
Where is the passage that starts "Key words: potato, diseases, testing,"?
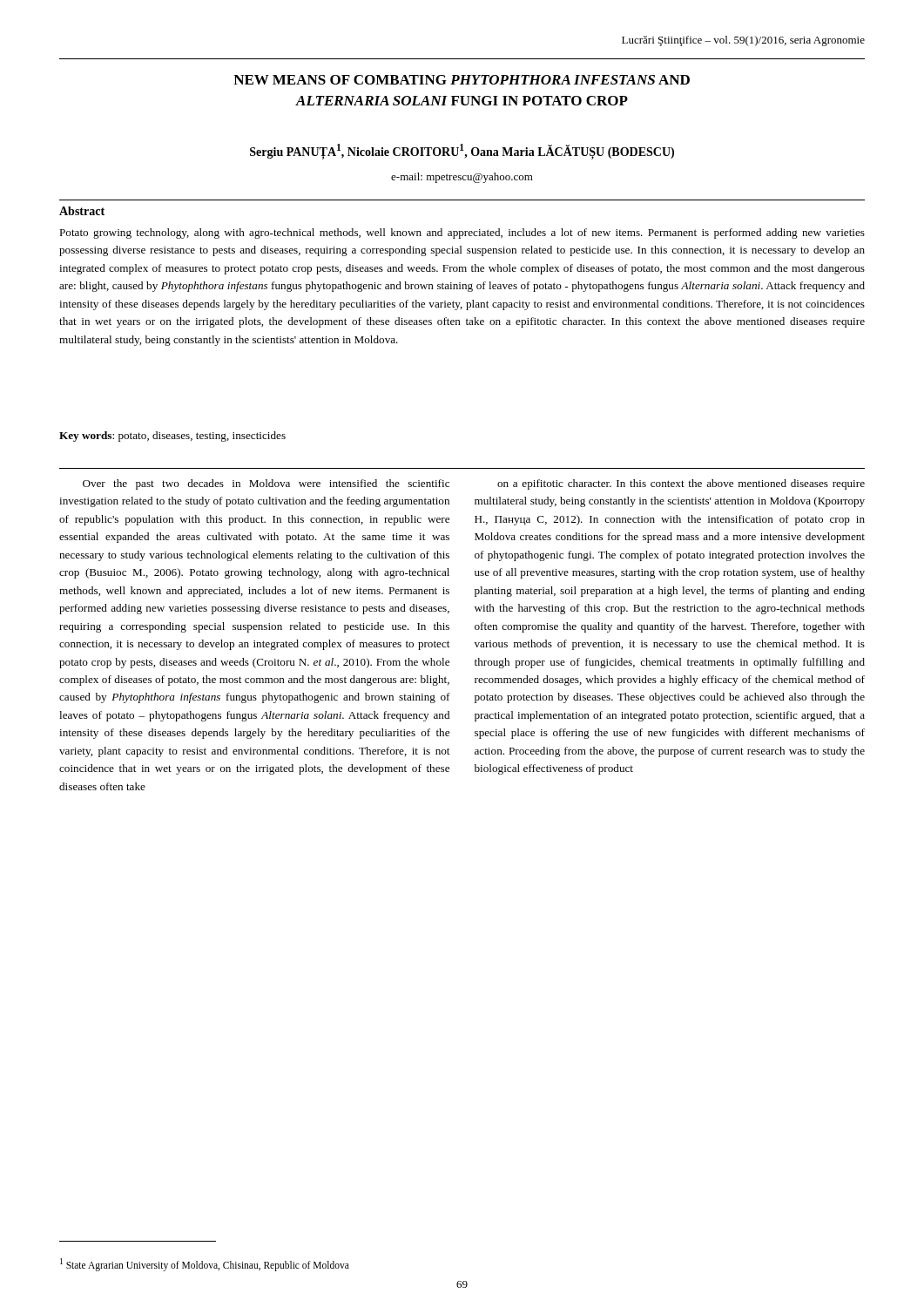[x=172, y=435]
